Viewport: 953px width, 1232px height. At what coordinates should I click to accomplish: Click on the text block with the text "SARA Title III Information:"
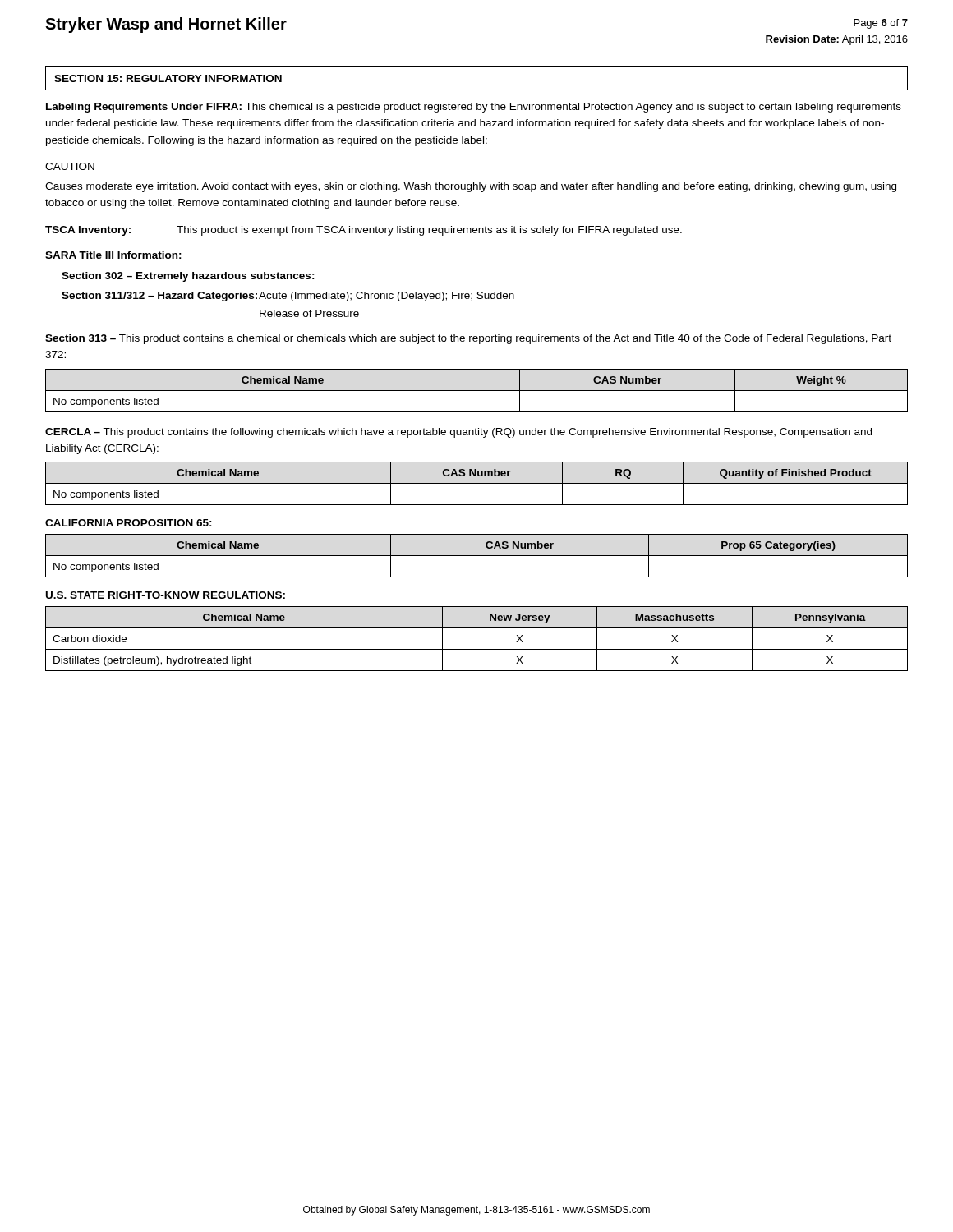[476, 284]
